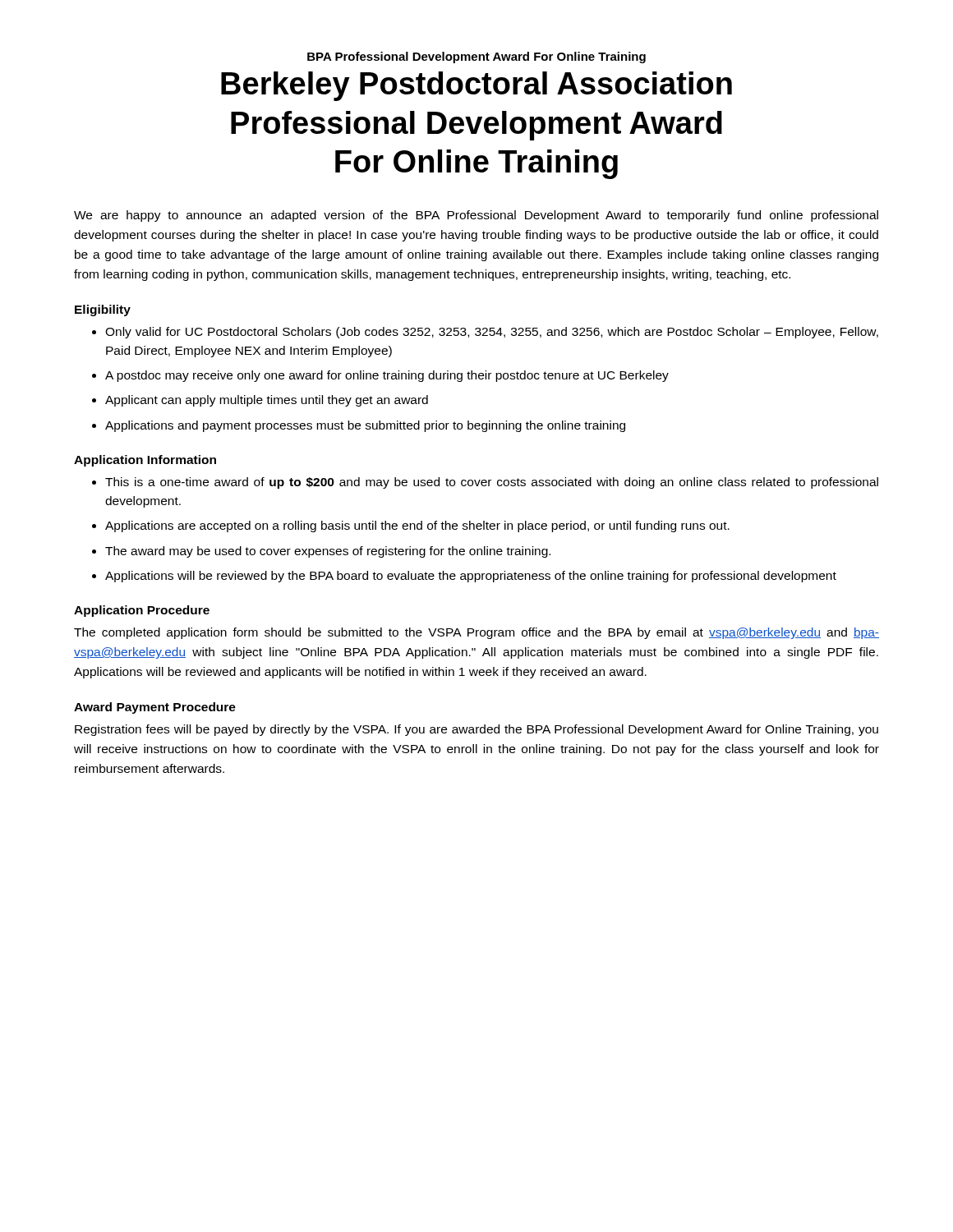The image size is (953, 1232).
Task: Navigate to the passage starting "Applications will be"
Action: click(x=471, y=575)
